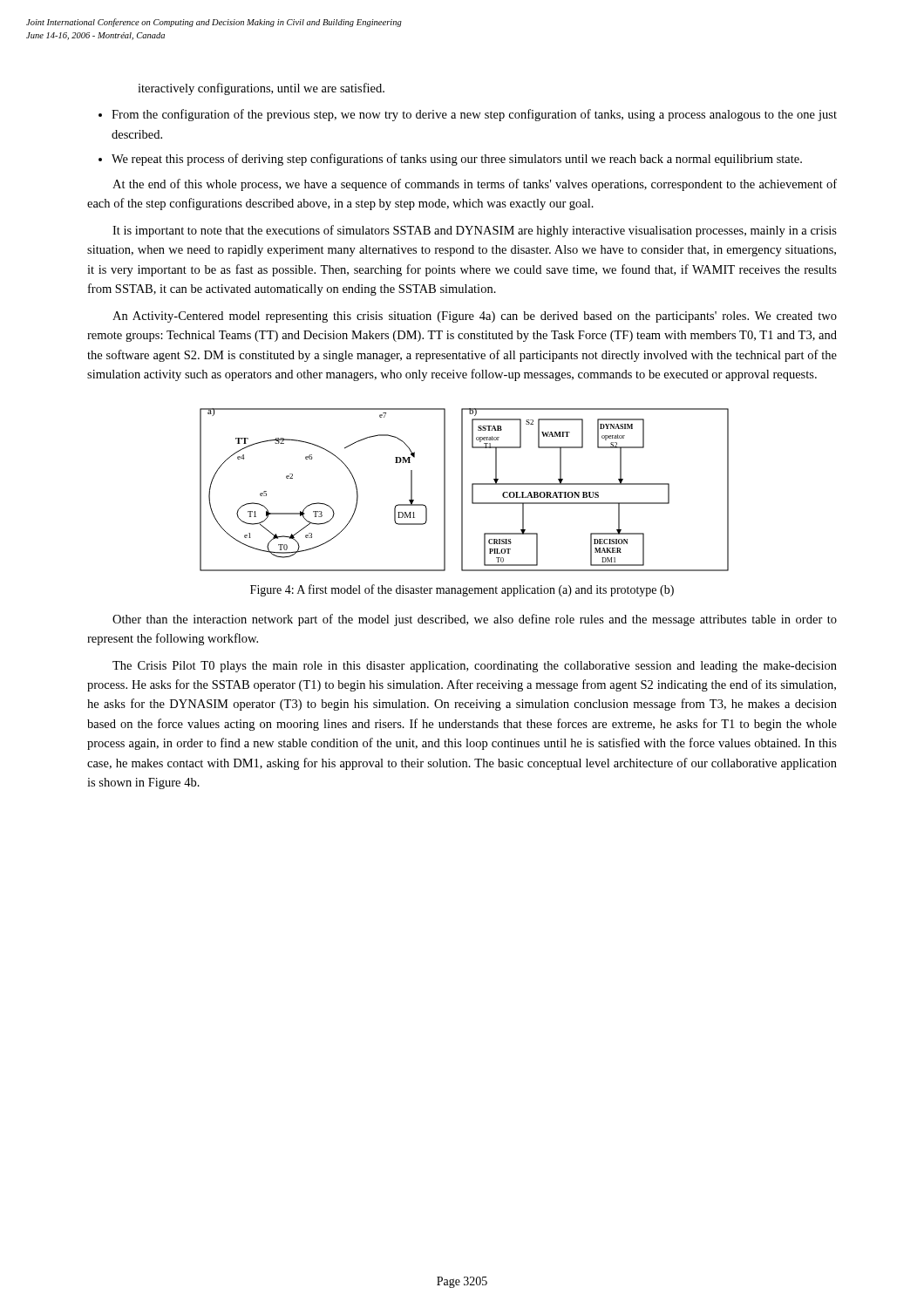Find the list item with the text "We repeat this process of deriving step"
Viewport: 924px width, 1308px height.
457,159
